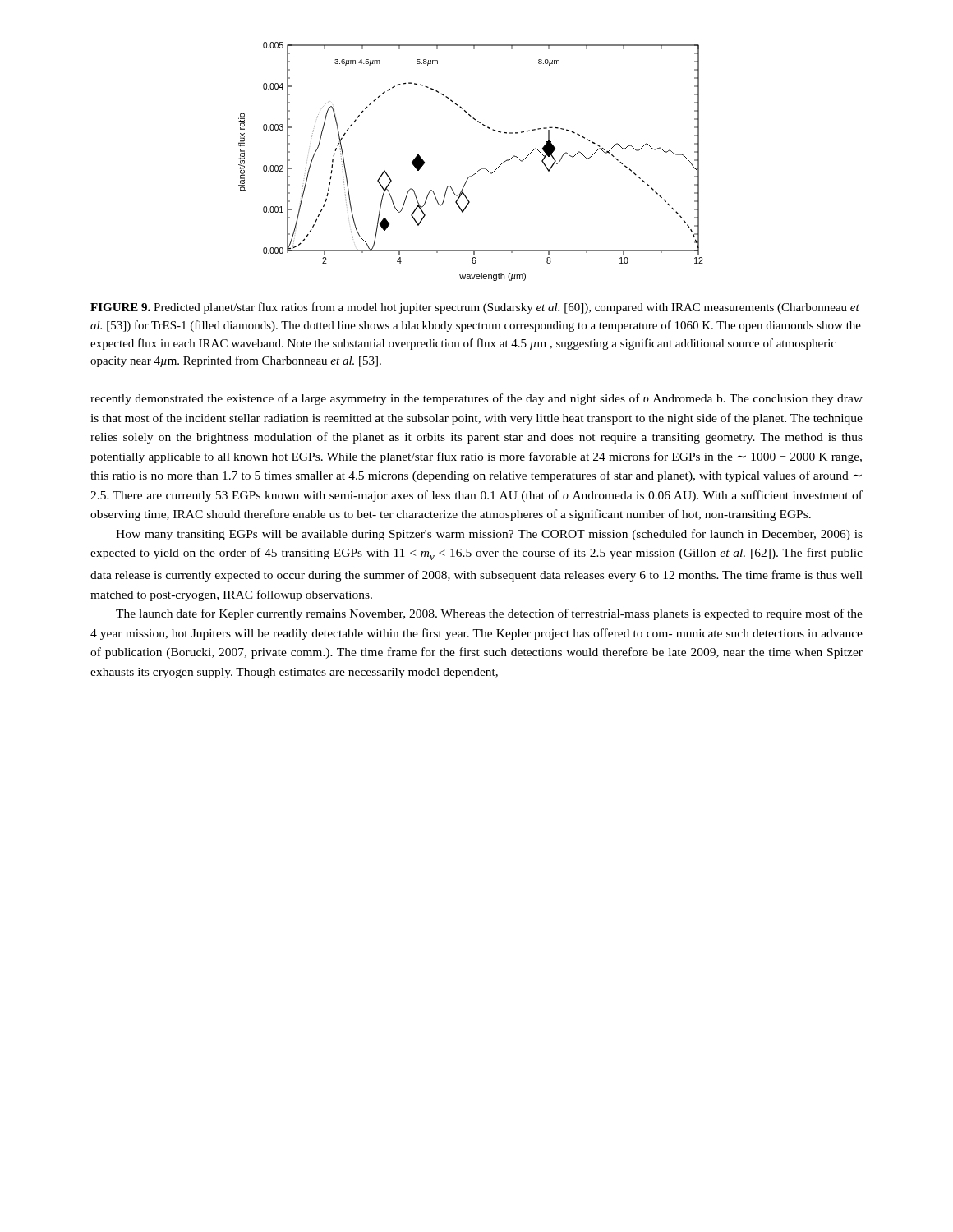953x1232 pixels.
Task: Locate the continuous plot
Action: (x=476, y=160)
